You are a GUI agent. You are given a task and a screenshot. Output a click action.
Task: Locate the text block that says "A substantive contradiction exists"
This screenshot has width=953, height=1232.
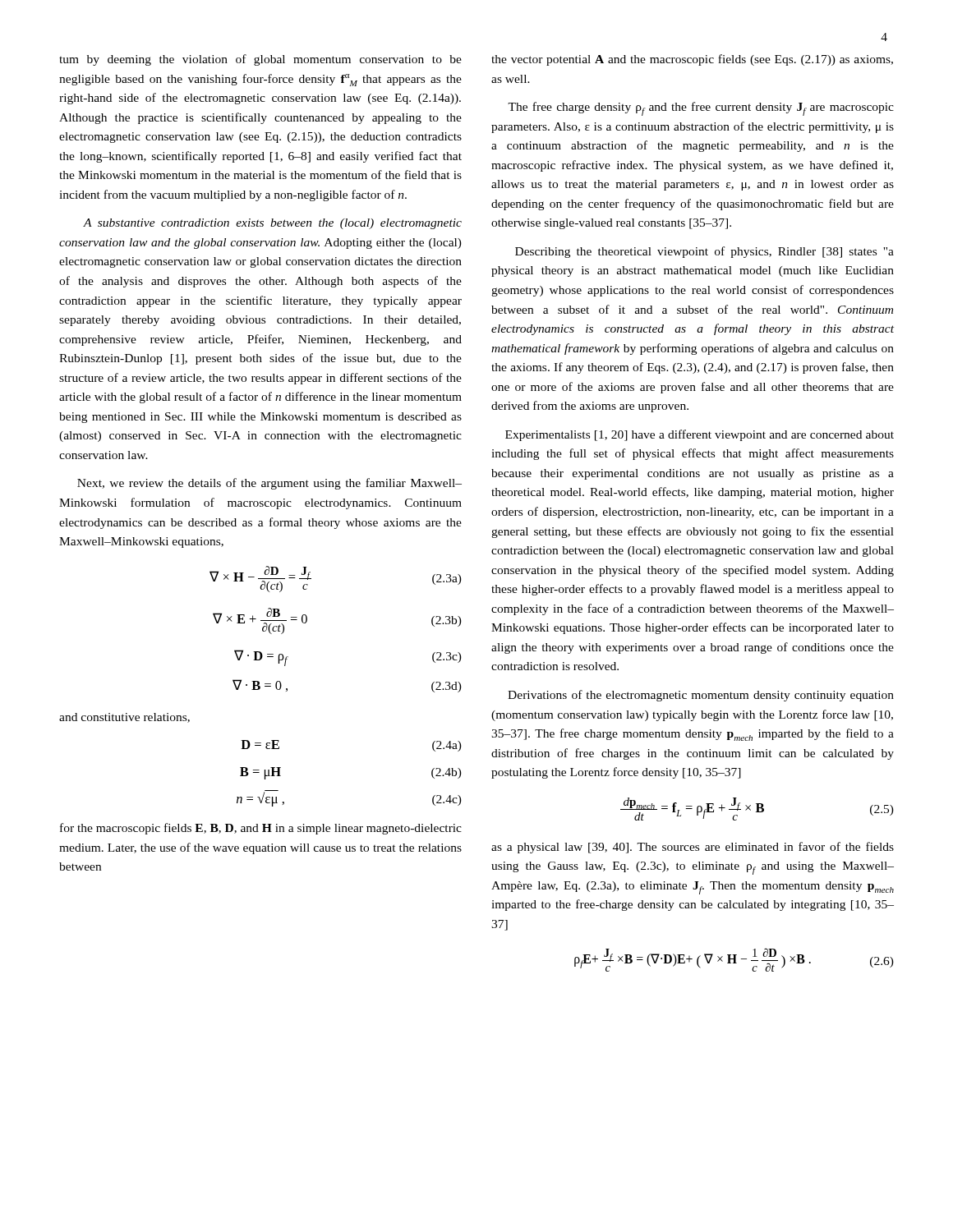point(260,338)
